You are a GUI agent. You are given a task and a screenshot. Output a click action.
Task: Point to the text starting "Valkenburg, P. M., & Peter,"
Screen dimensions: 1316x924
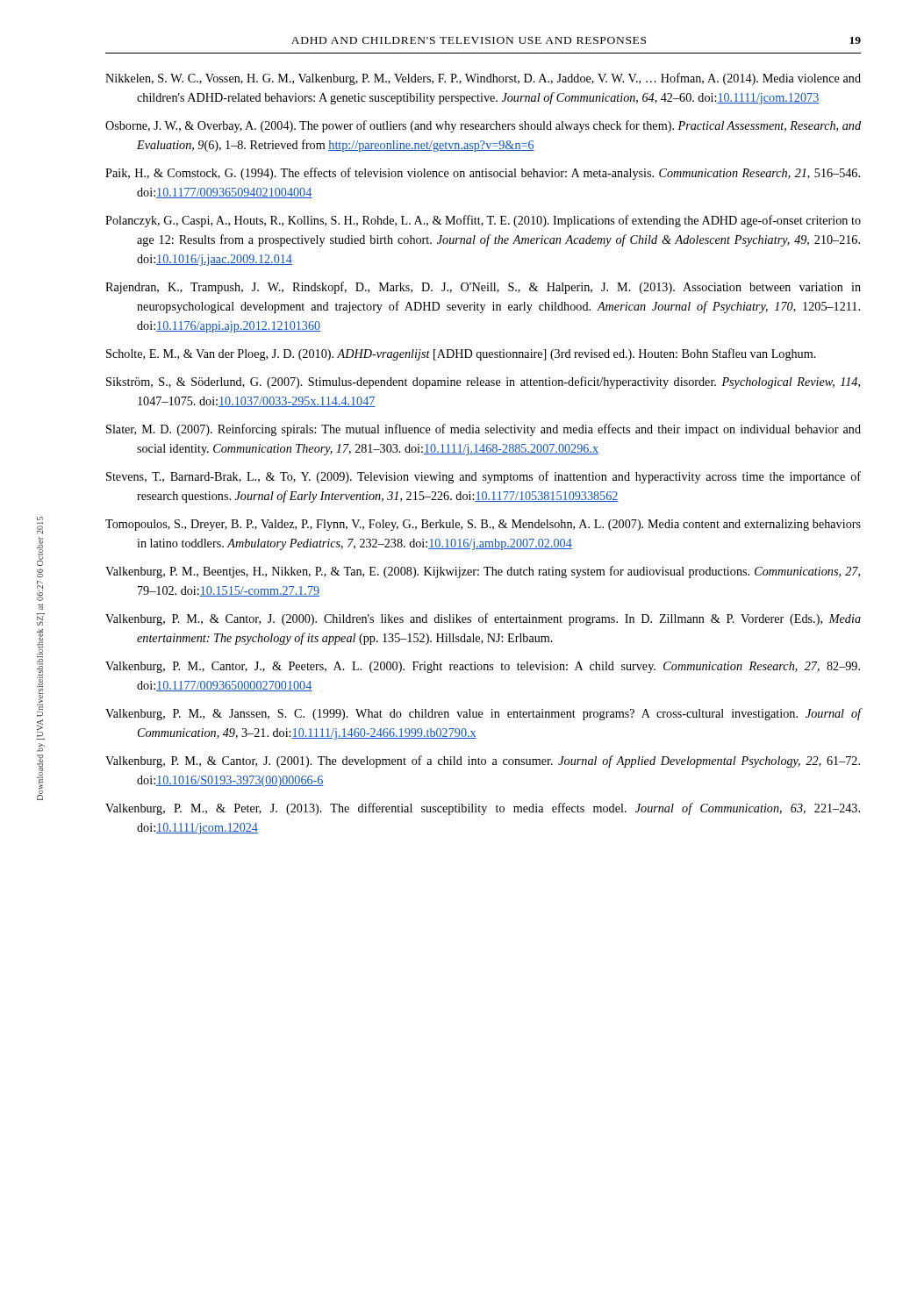click(483, 818)
